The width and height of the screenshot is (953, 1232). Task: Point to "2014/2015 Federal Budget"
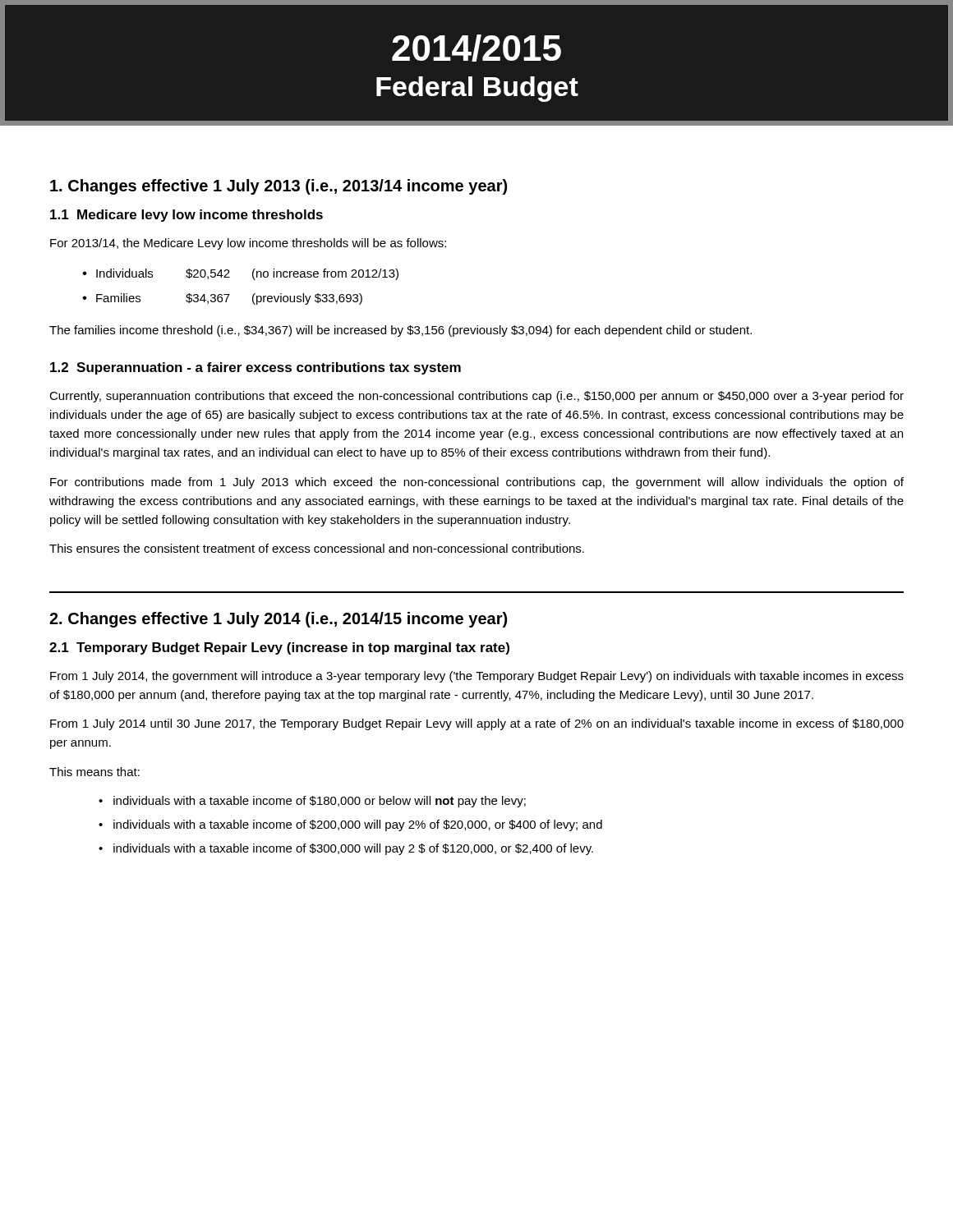pos(476,65)
